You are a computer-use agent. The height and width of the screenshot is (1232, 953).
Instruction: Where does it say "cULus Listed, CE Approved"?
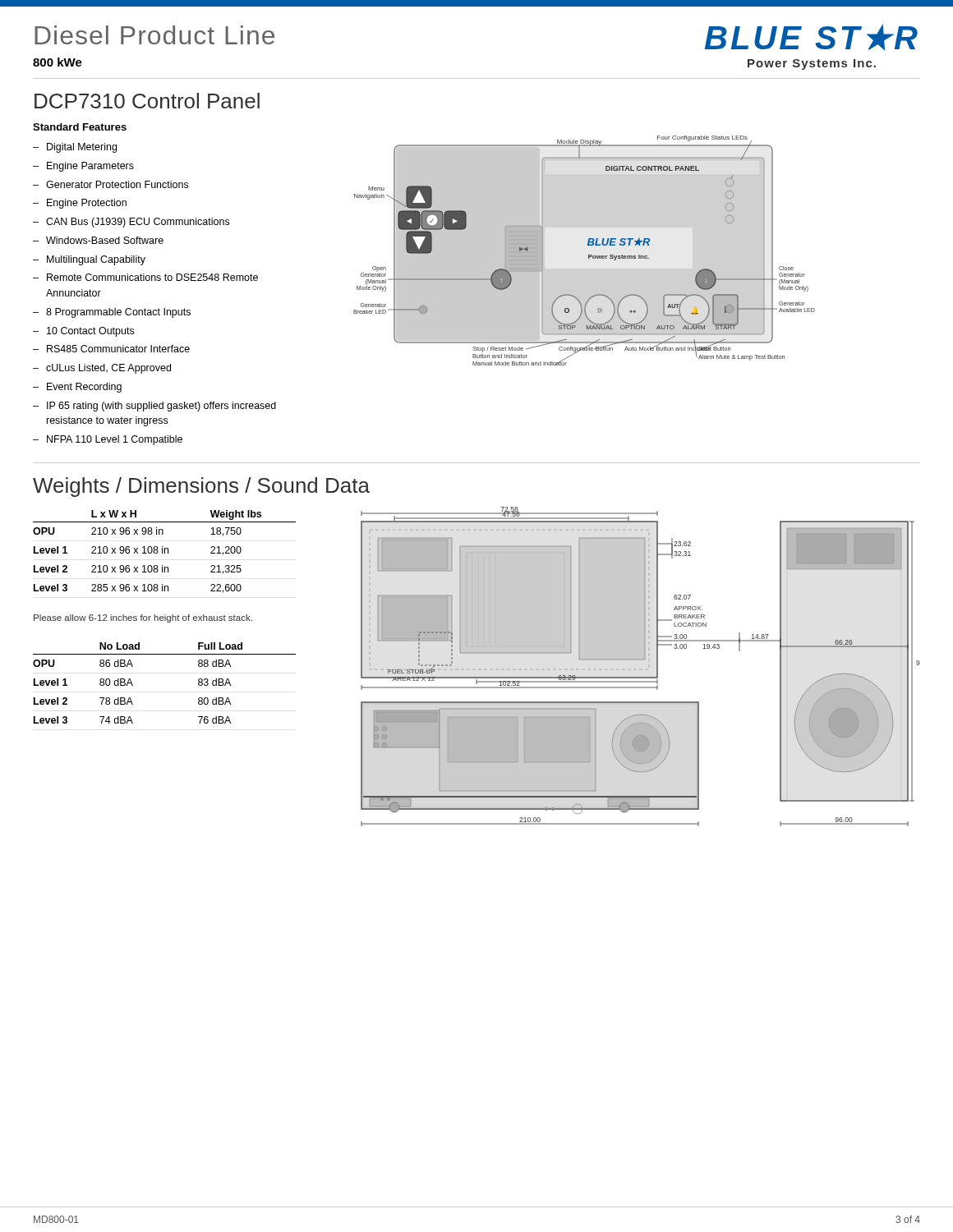109,368
